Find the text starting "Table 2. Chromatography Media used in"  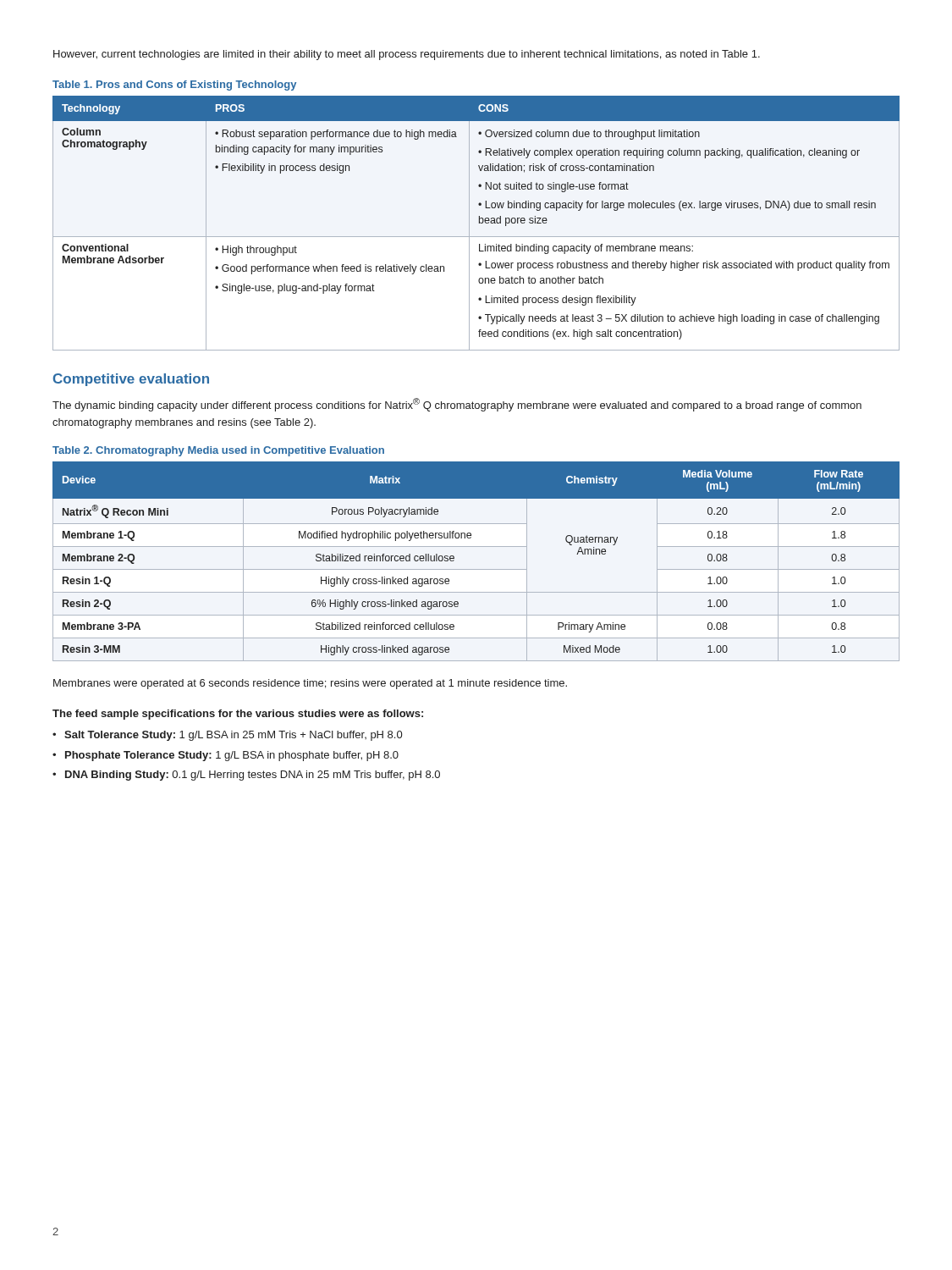point(219,450)
